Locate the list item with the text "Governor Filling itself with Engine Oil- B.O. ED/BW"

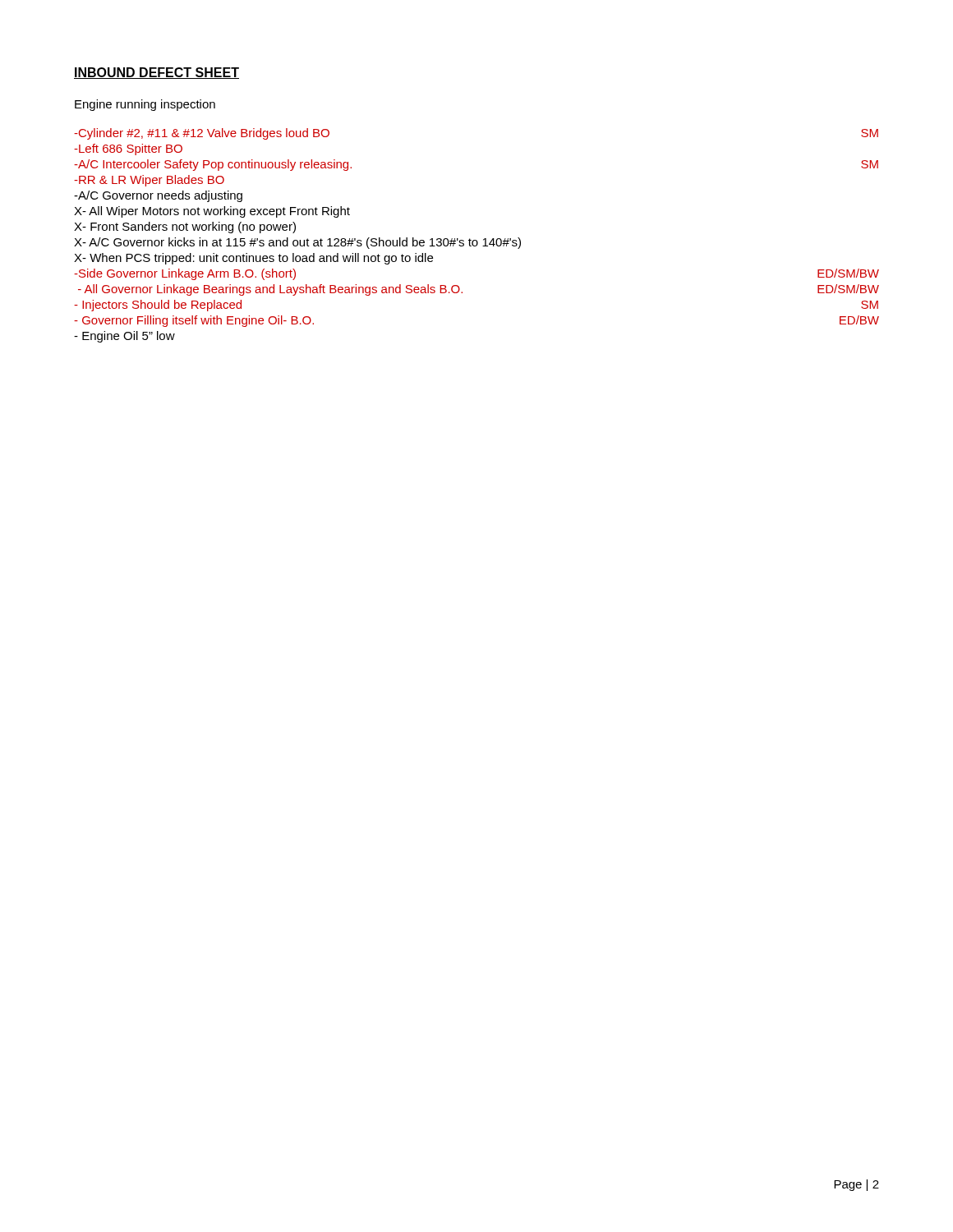tap(192, 321)
